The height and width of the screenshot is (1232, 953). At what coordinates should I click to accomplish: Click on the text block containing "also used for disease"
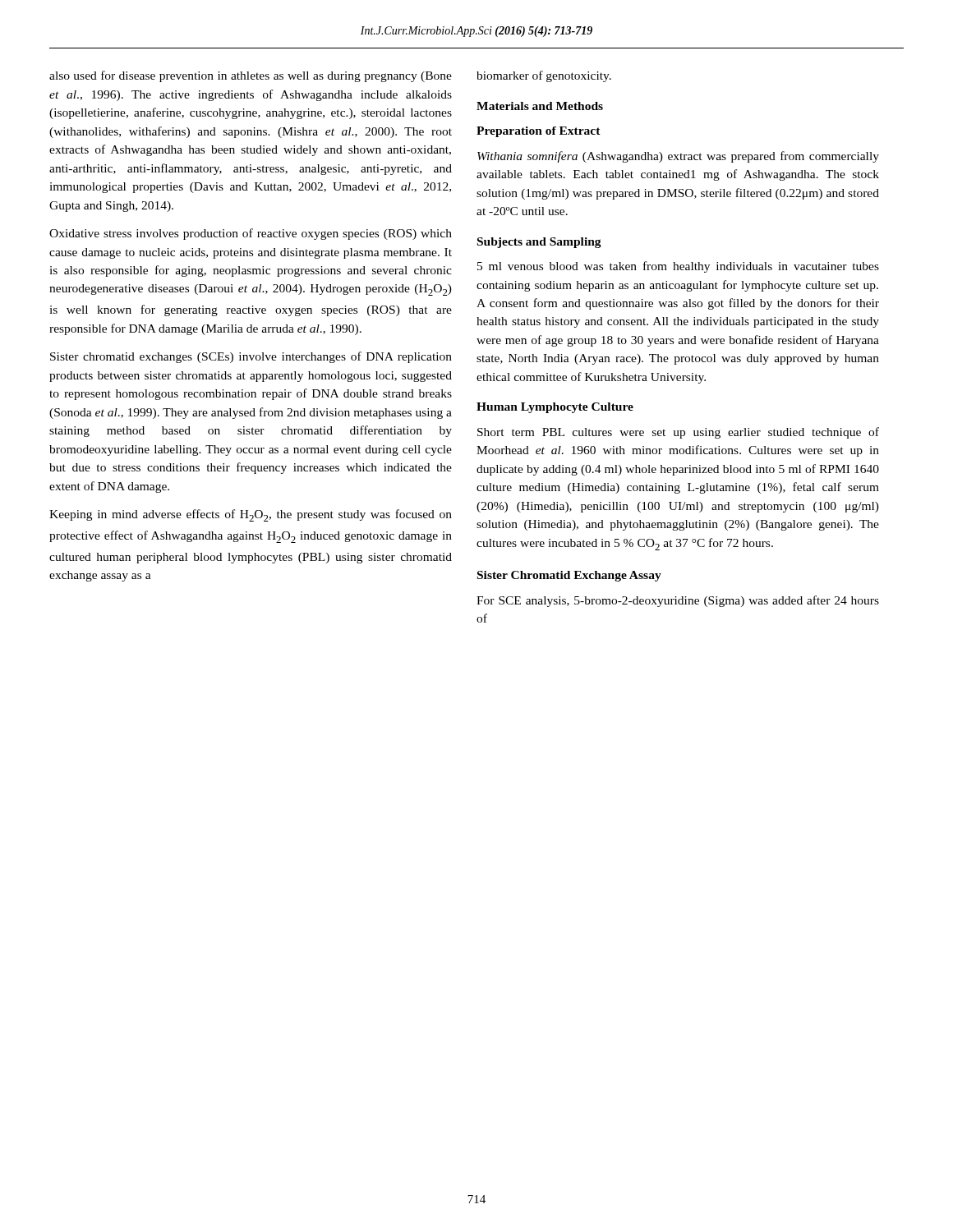pyautogui.click(x=251, y=141)
